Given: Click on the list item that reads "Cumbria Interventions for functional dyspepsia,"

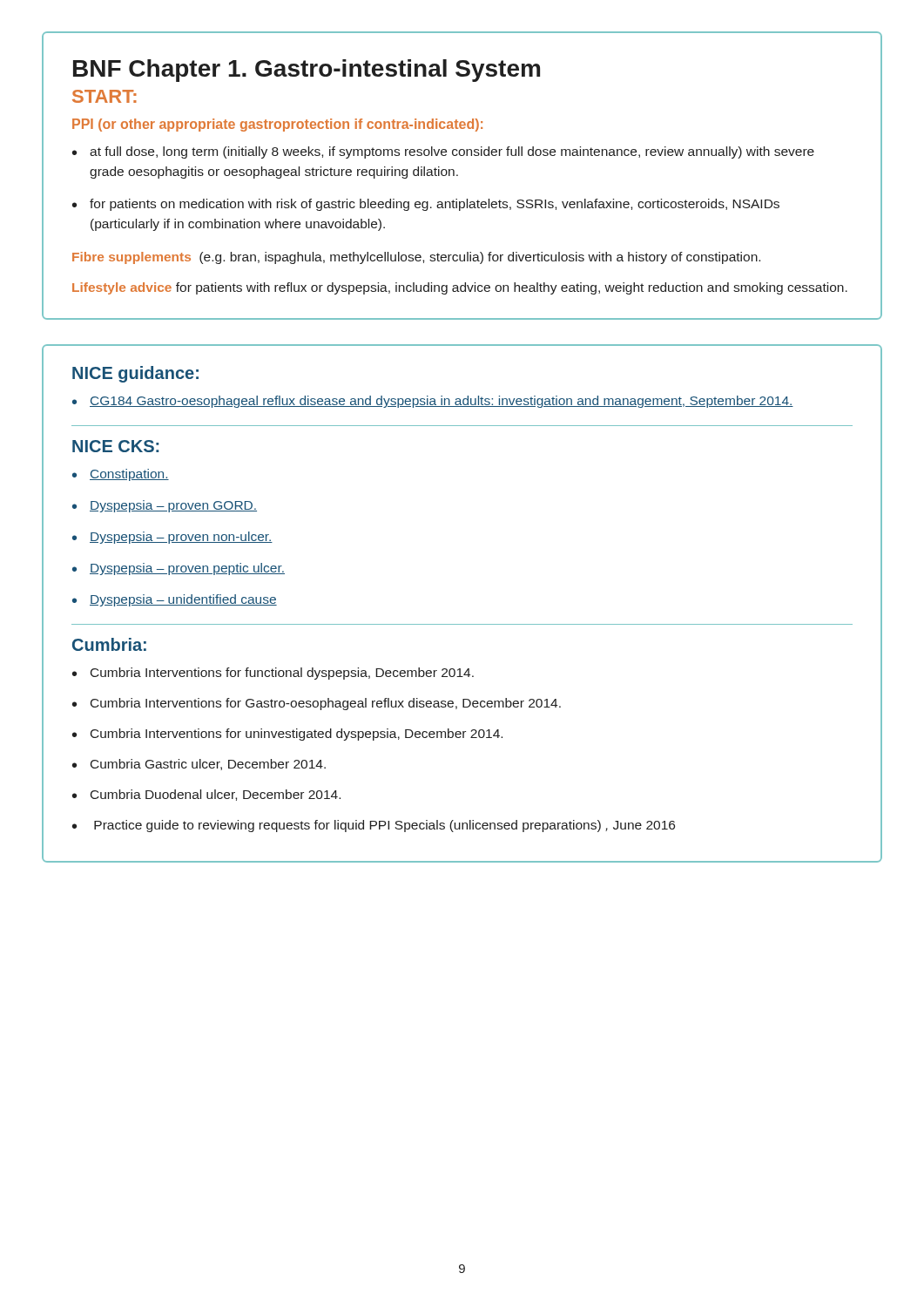Looking at the screenshot, I should pyautogui.click(x=282, y=672).
